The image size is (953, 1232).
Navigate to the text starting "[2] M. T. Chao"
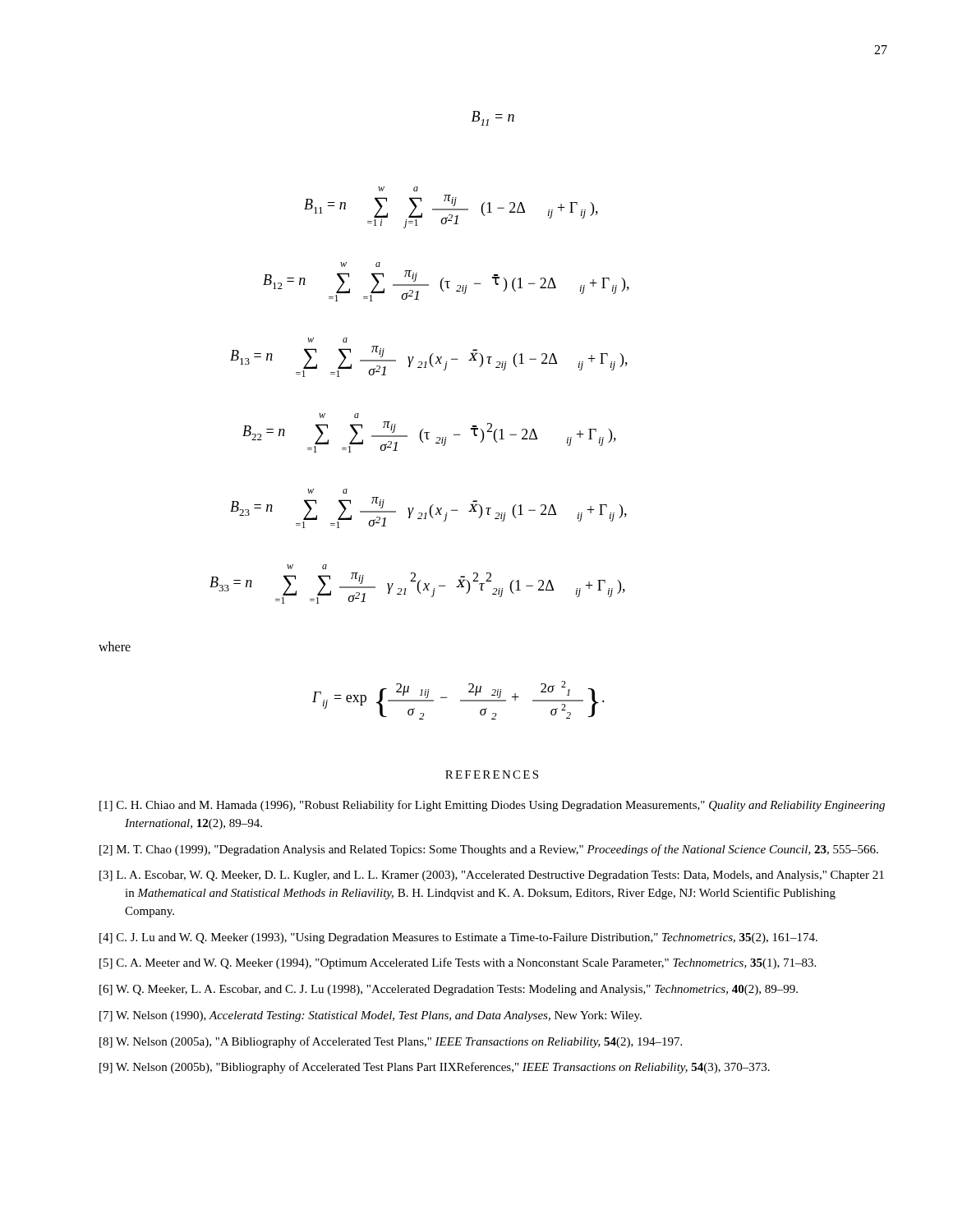(x=489, y=849)
